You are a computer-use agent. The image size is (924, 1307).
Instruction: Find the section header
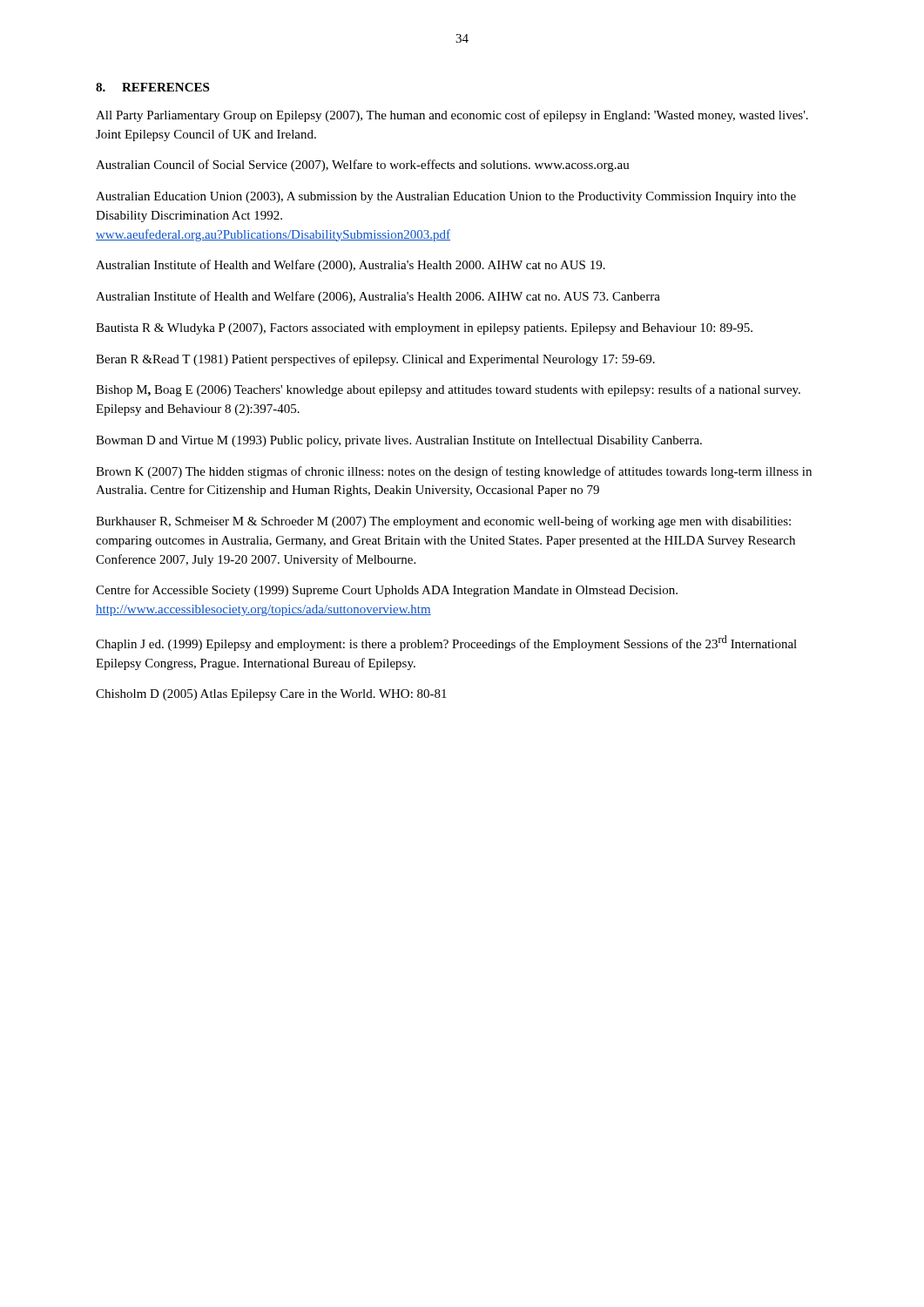coord(153,87)
